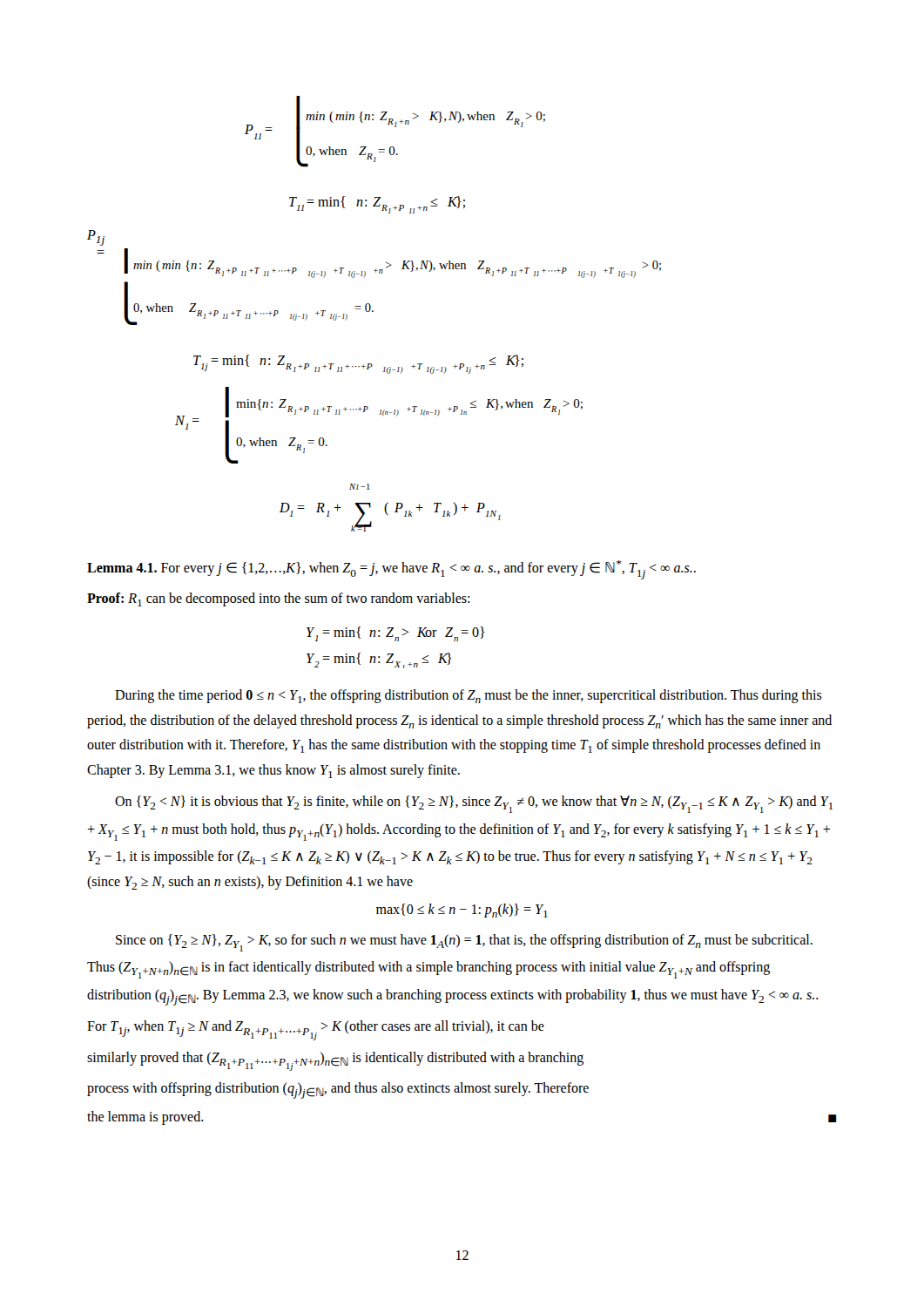The height and width of the screenshot is (1307, 924).
Task: Find the element starting "the lemma is proved."
Action: (150, 1117)
